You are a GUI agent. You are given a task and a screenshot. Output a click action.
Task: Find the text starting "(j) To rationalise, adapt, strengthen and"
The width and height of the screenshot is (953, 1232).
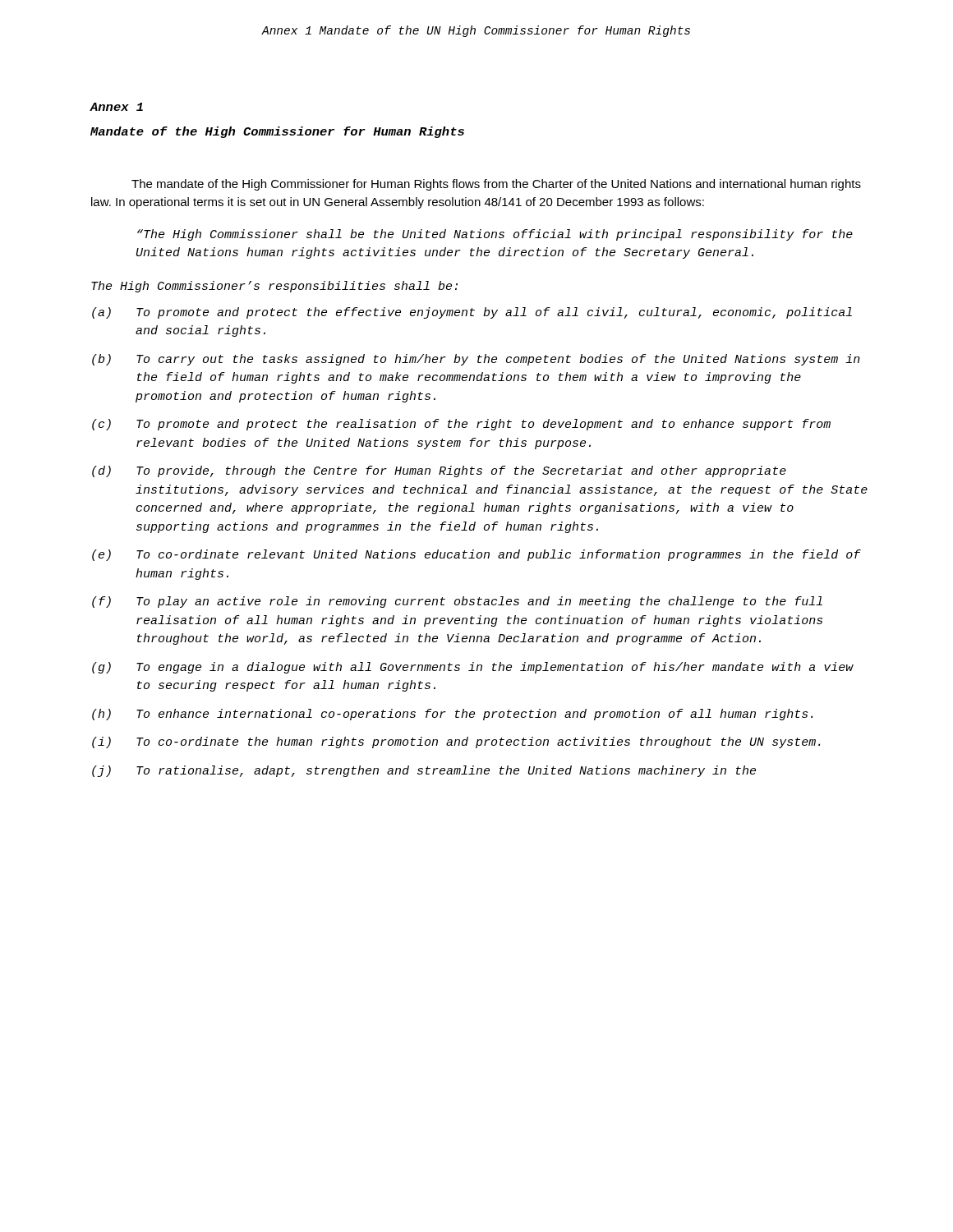[x=481, y=772]
